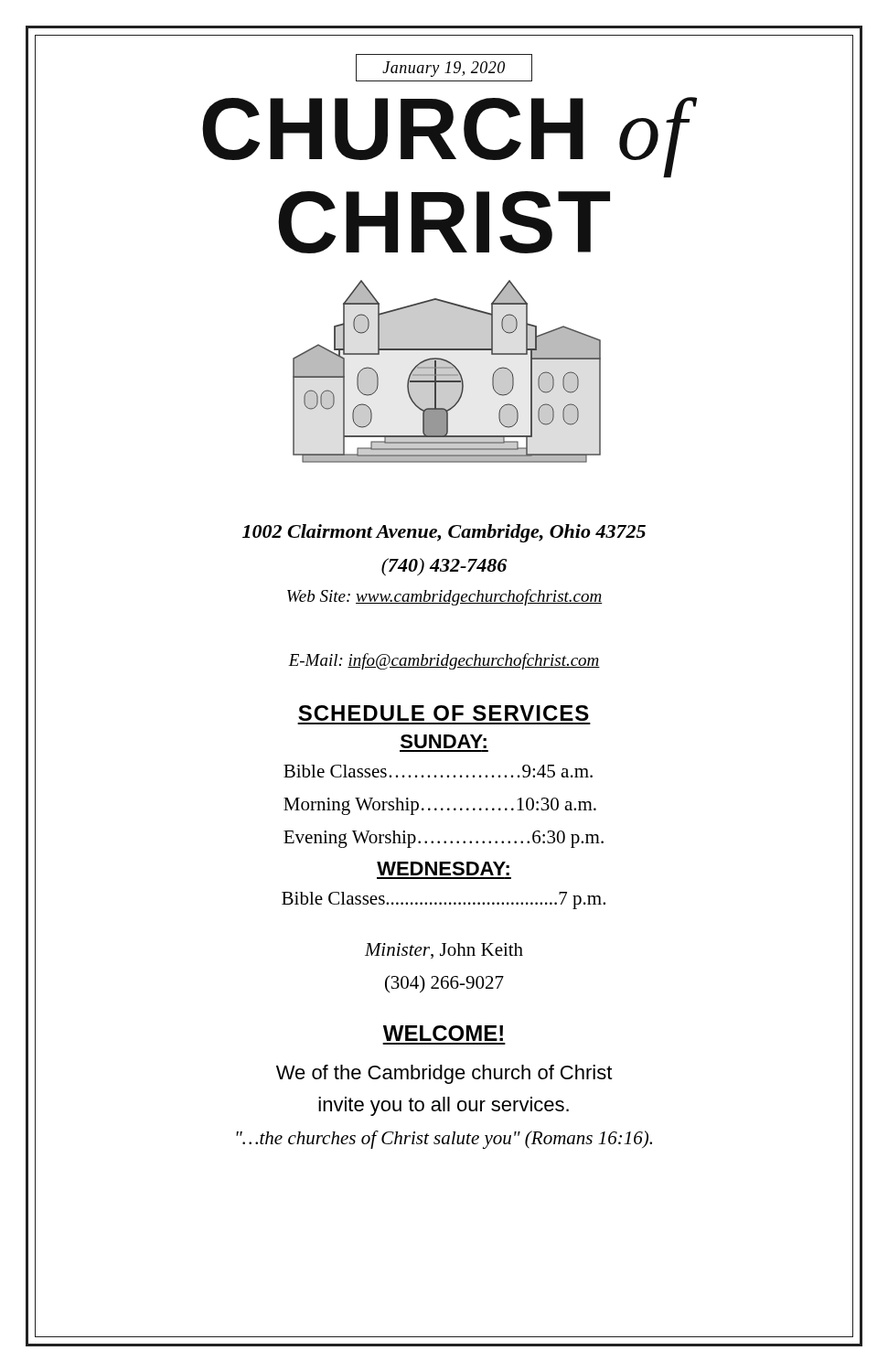The image size is (888, 1372).
Task: Select the list item containing "Bible Classes…………………9:45 a.m."
Action: (x=439, y=771)
